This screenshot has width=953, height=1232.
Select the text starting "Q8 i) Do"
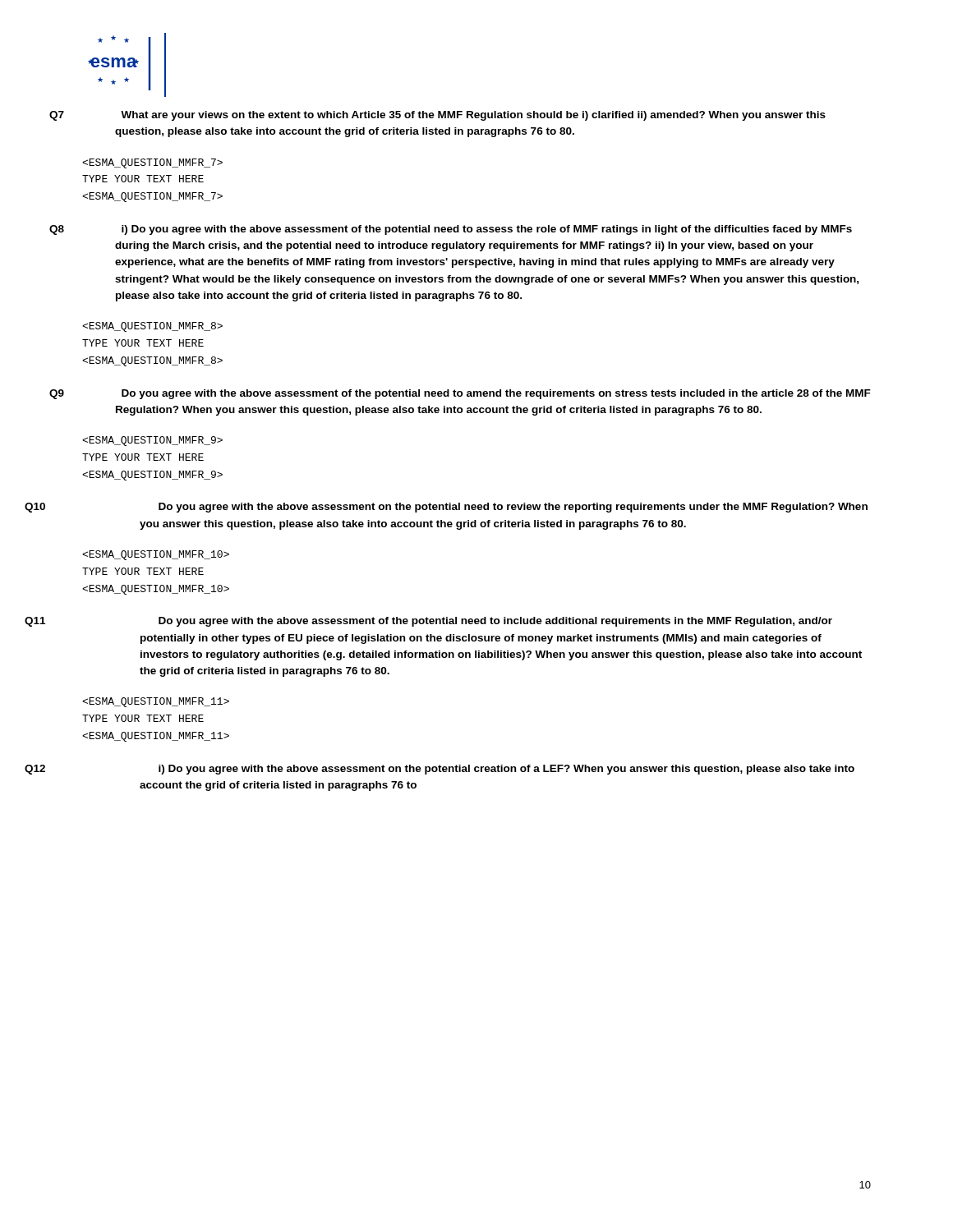[x=476, y=262]
